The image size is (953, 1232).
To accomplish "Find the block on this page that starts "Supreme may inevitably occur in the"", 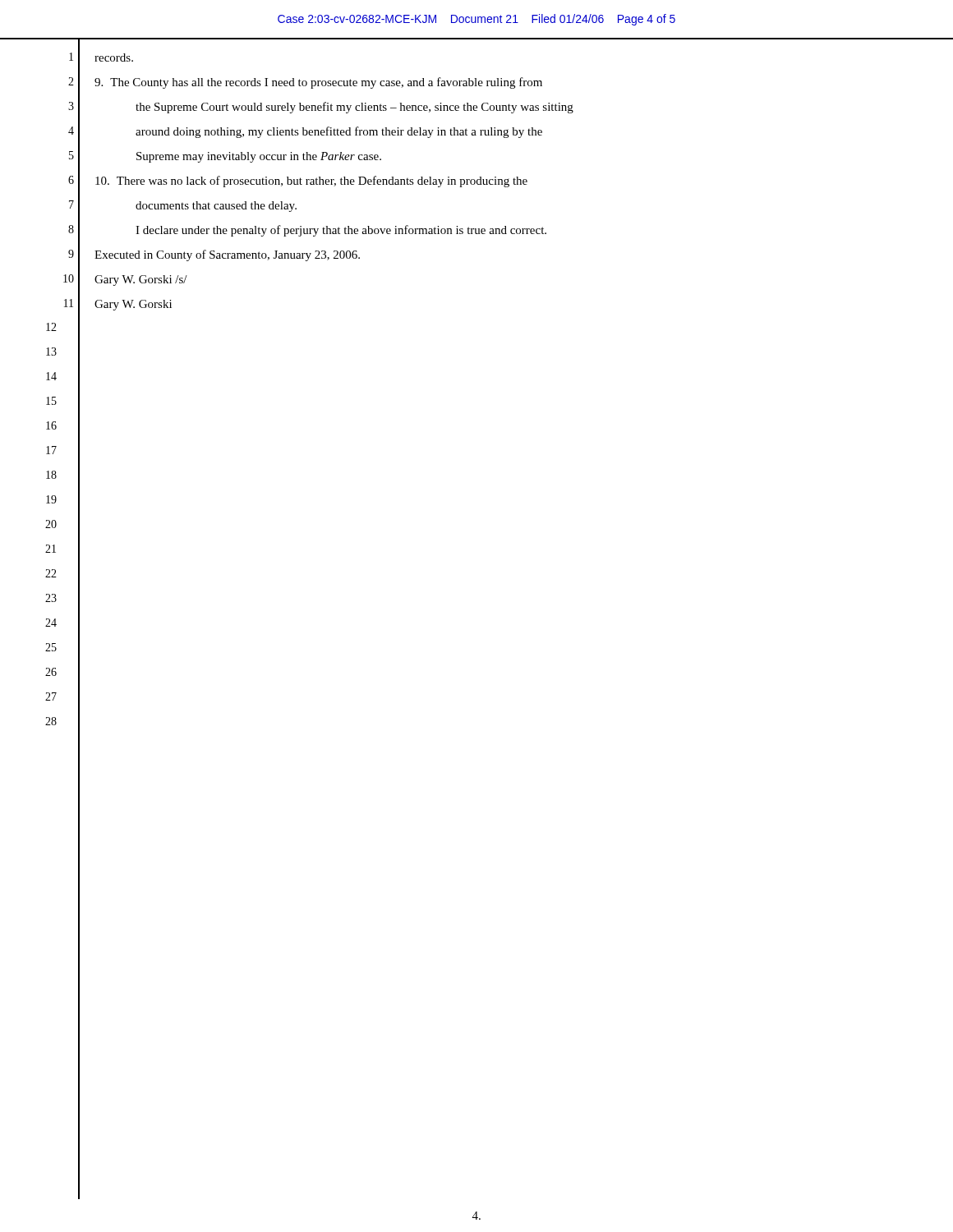I will point(259,156).
